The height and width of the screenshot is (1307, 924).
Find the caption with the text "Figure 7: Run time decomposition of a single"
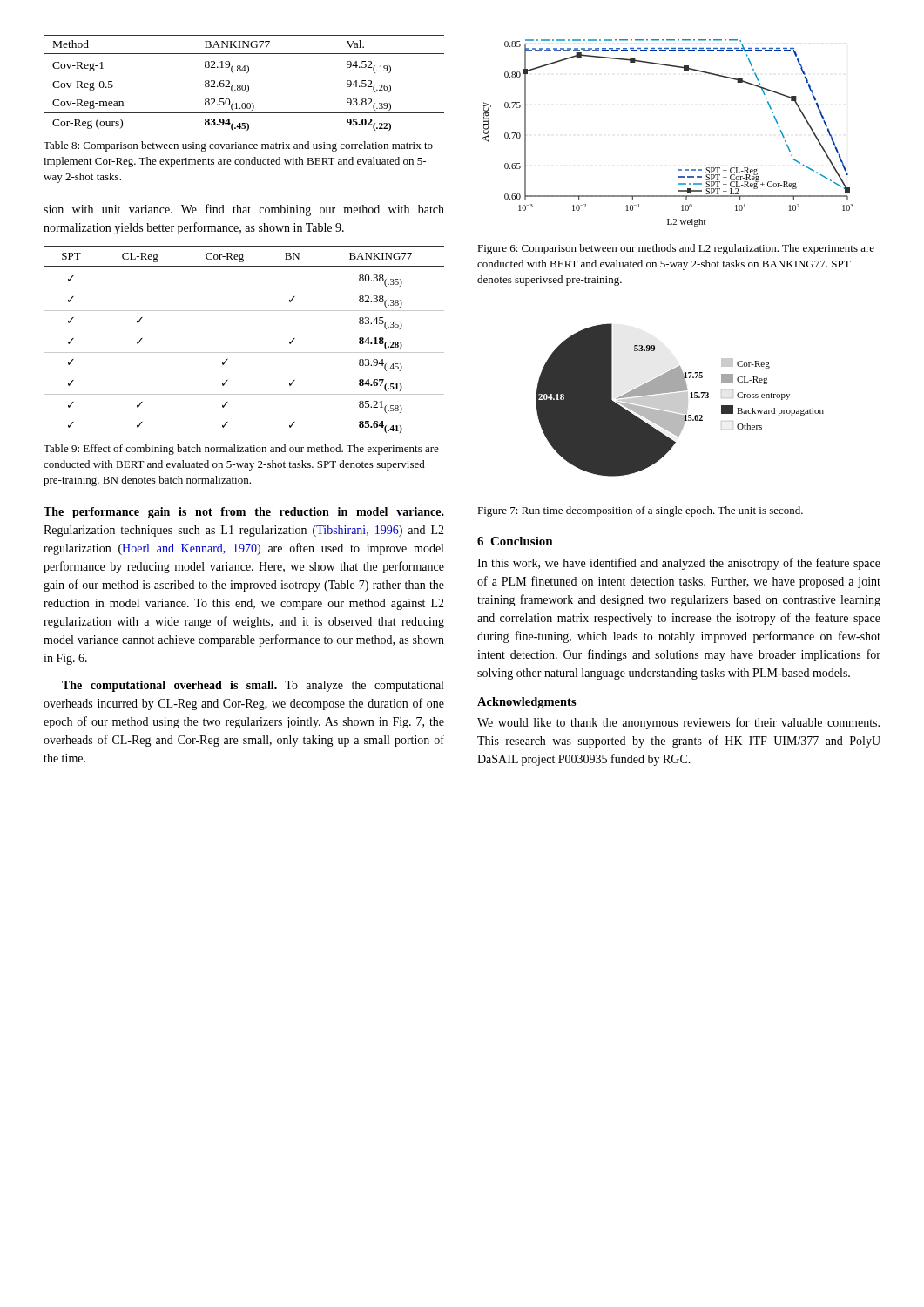(x=640, y=510)
